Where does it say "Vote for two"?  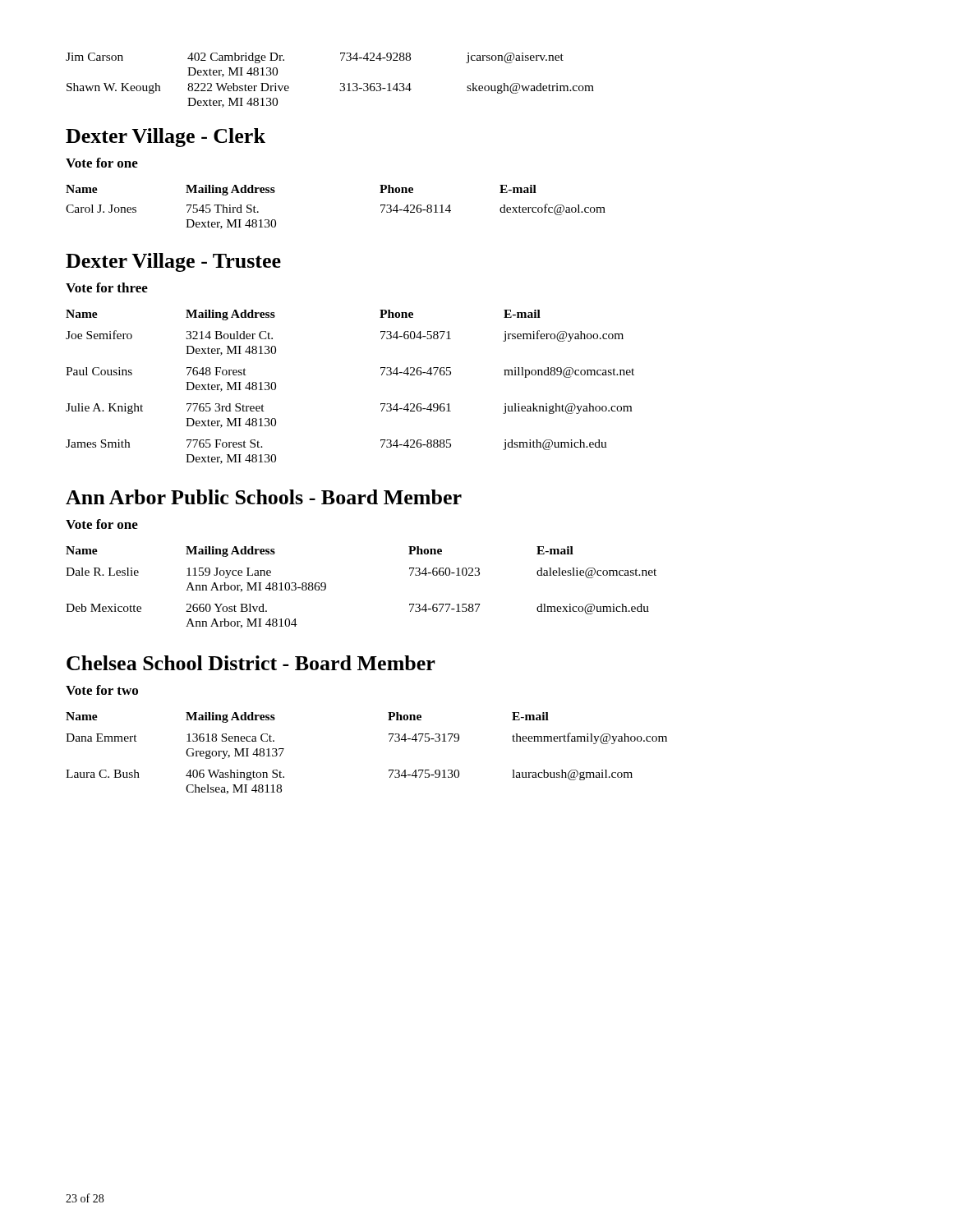[102, 690]
